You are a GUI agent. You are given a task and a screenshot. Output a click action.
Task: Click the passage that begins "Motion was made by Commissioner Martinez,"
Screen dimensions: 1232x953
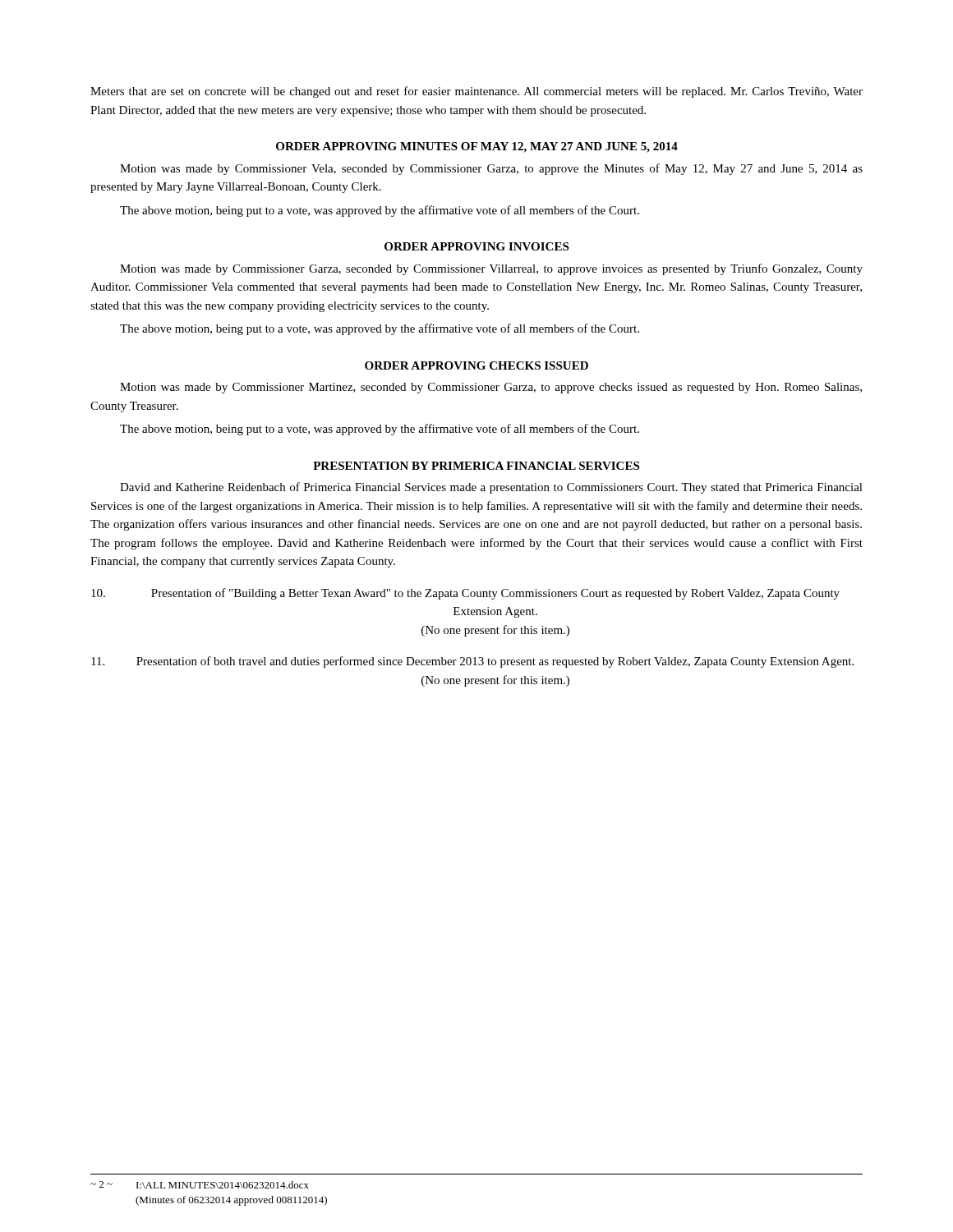point(476,396)
